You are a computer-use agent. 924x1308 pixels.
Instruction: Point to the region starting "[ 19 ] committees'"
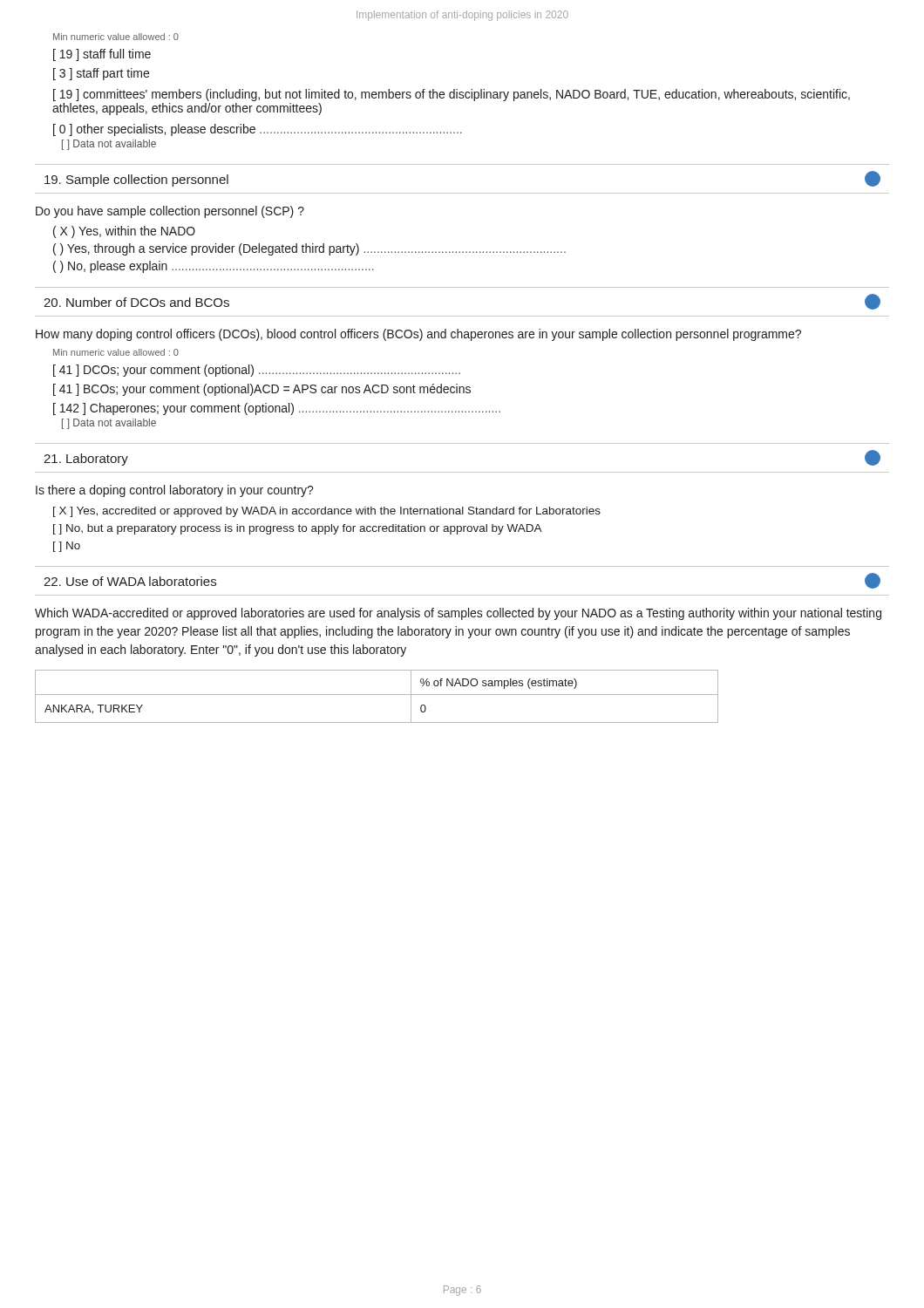(x=452, y=101)
